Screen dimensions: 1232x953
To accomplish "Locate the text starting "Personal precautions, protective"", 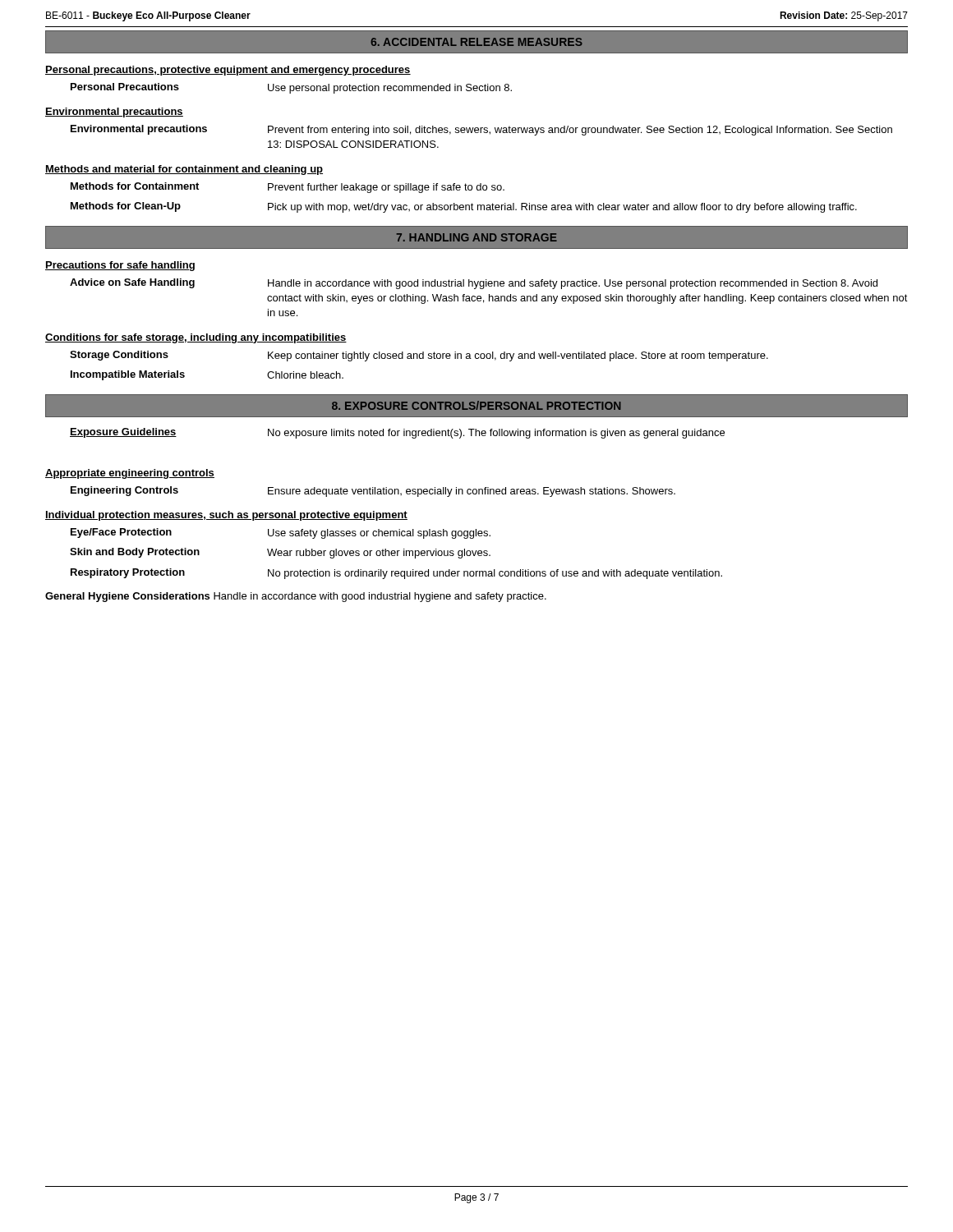I will click(x=228, y=69).
